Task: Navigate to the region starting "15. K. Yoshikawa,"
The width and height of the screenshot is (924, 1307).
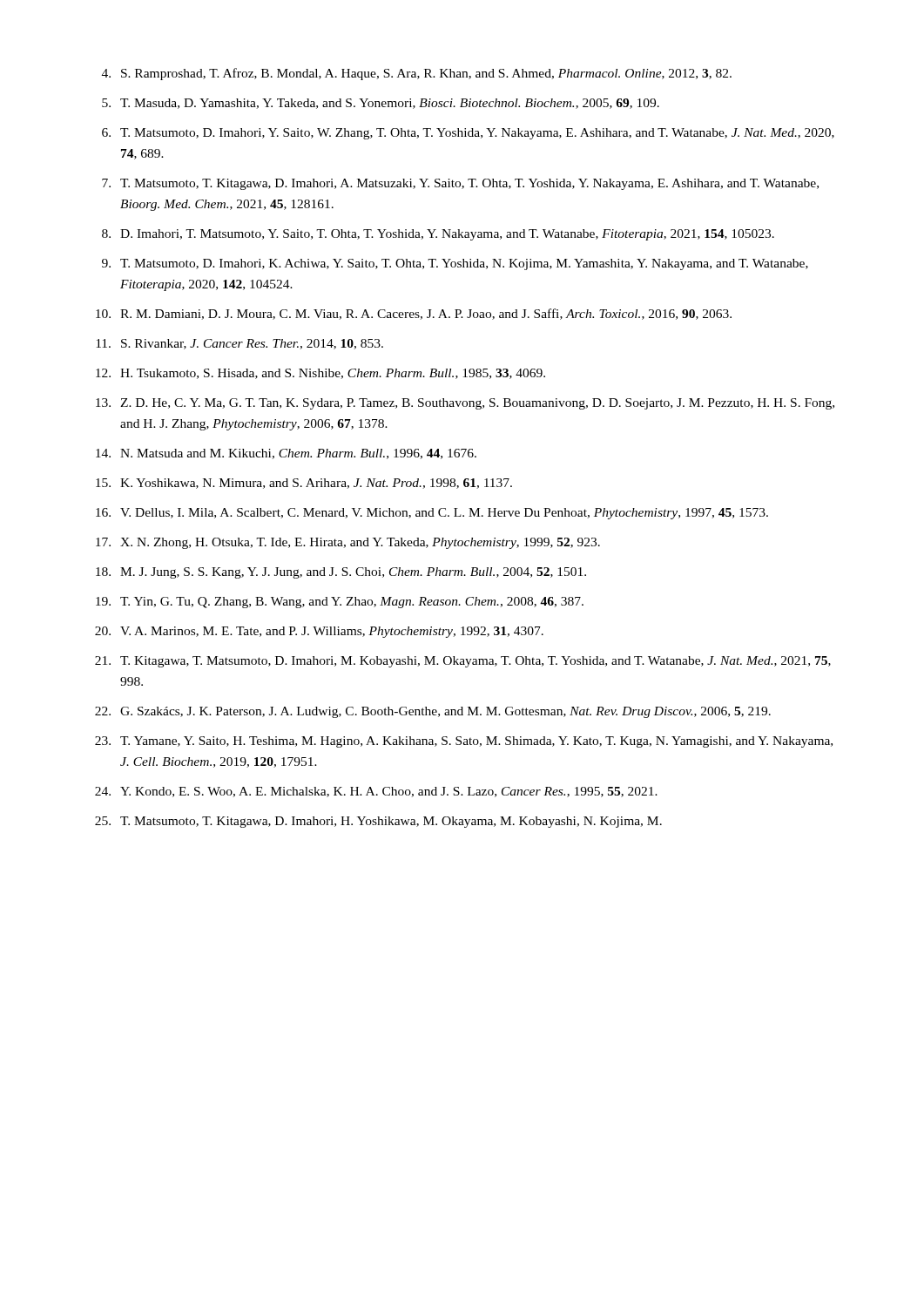Action: coord(462,483)
